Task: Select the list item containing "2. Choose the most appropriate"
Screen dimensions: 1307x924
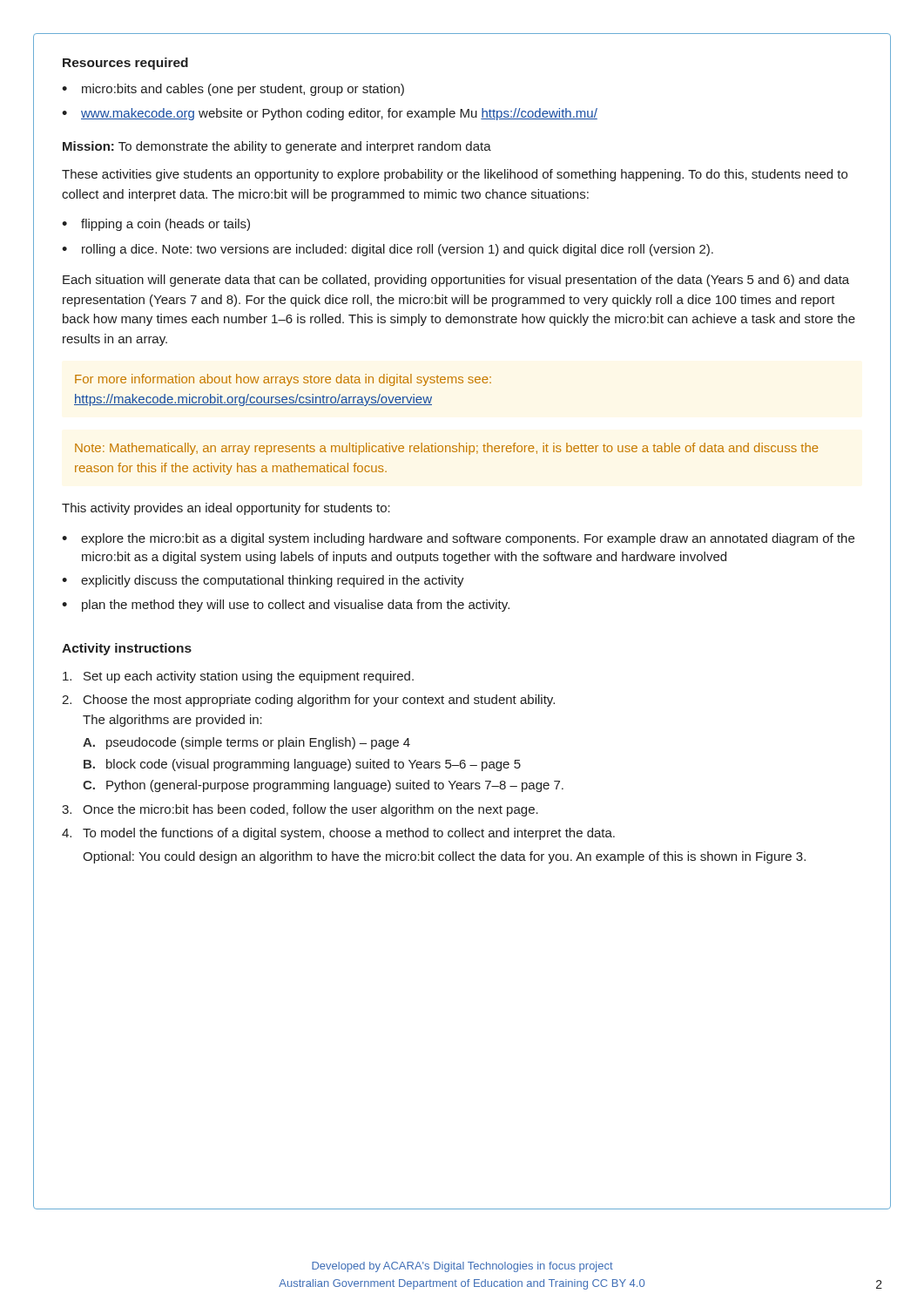Action: coord(308,701)
